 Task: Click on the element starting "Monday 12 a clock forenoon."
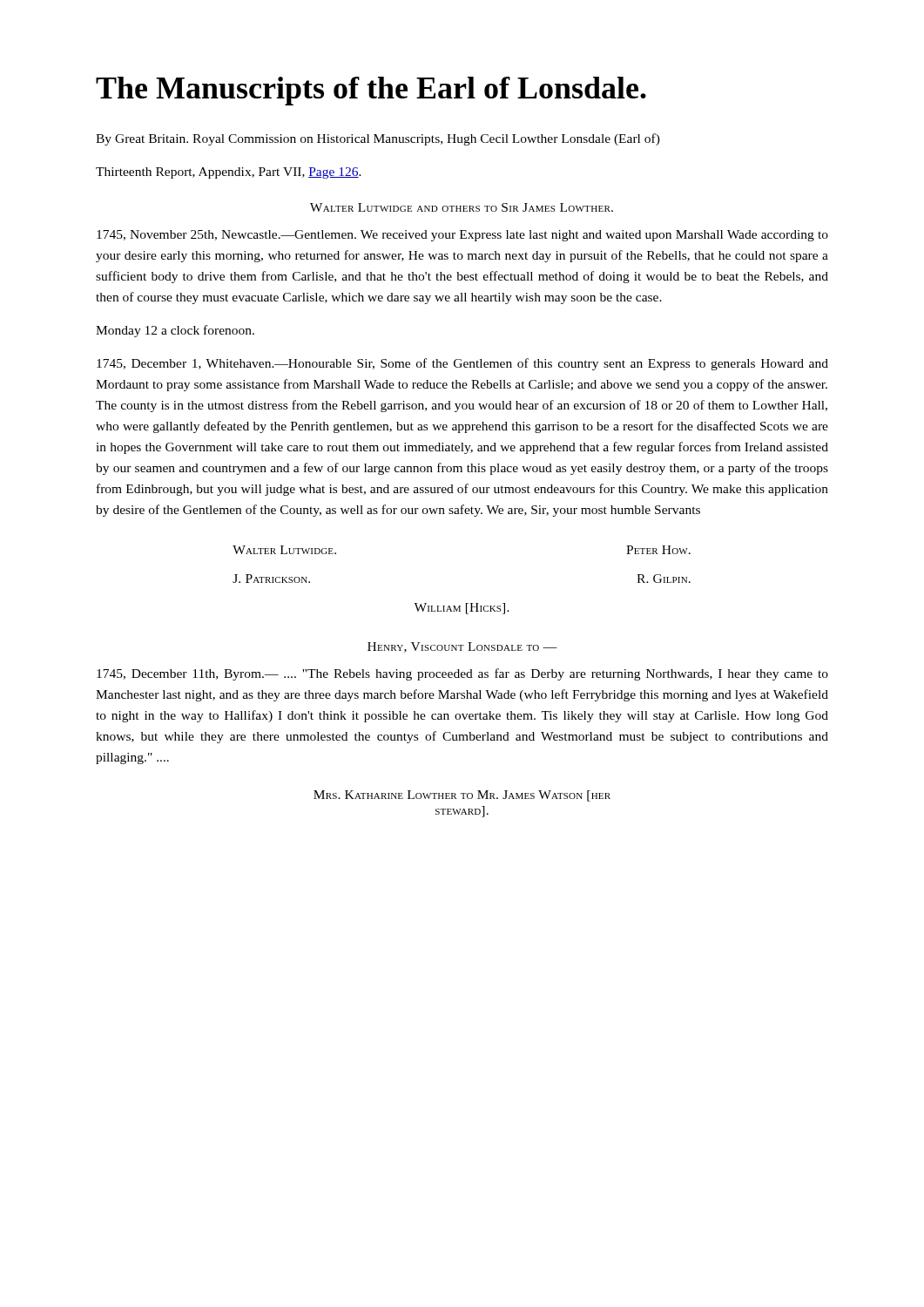pyautogui.click(x=175, y=330)
